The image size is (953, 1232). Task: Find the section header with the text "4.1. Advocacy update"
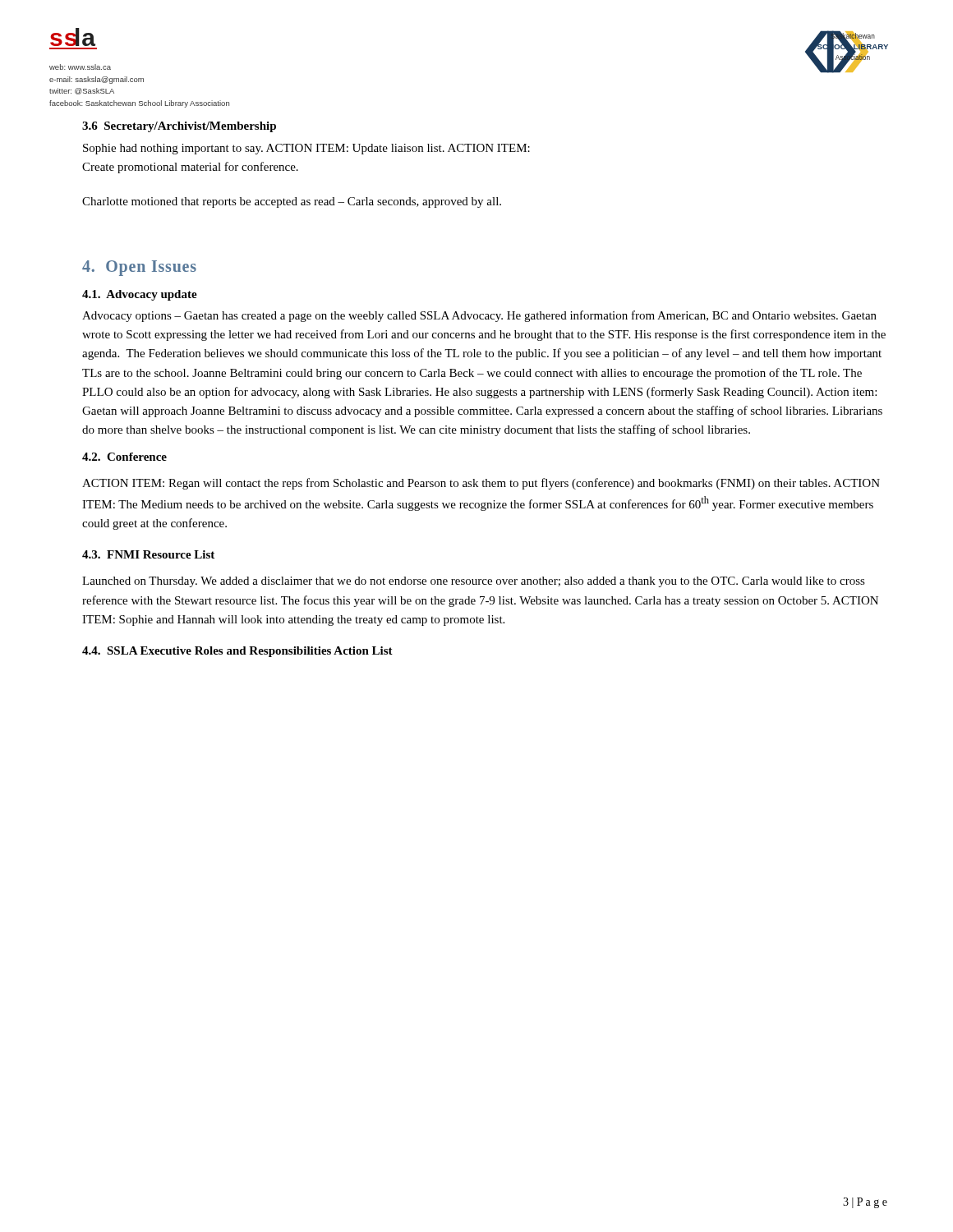[139, 294]
